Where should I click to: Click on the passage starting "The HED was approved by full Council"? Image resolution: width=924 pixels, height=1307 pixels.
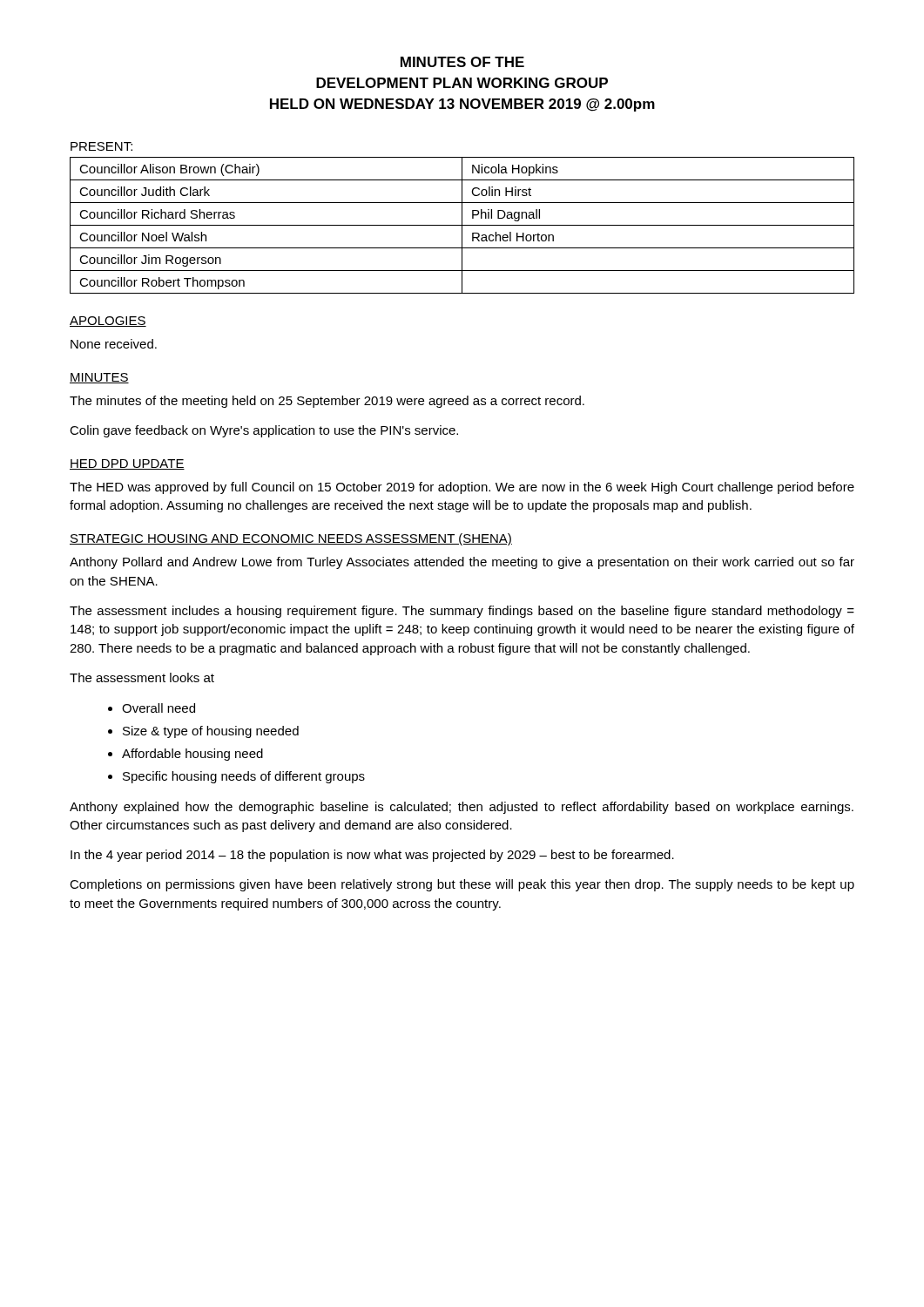462,496
